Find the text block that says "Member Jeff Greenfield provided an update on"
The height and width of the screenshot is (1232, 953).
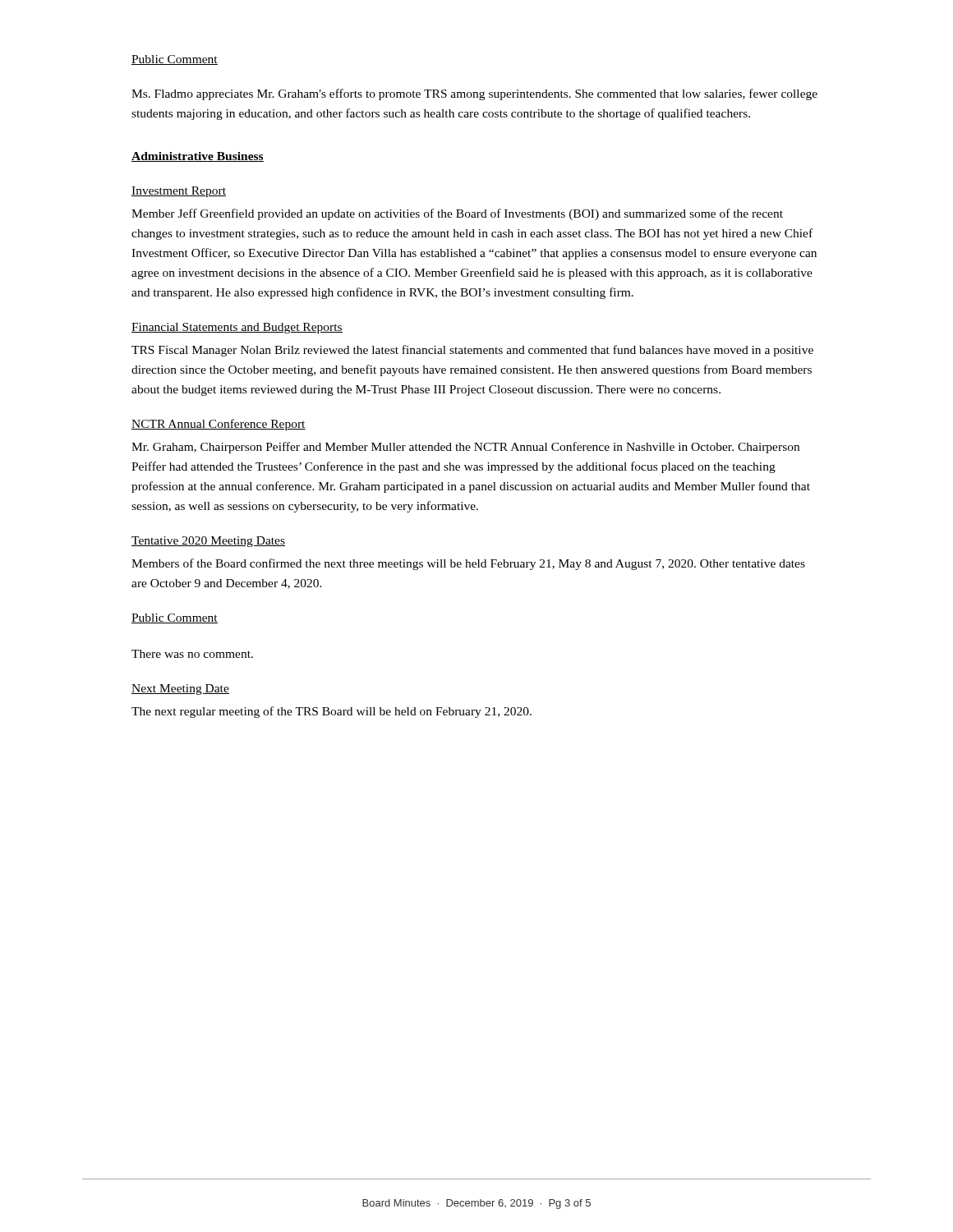tap(476, 253)
